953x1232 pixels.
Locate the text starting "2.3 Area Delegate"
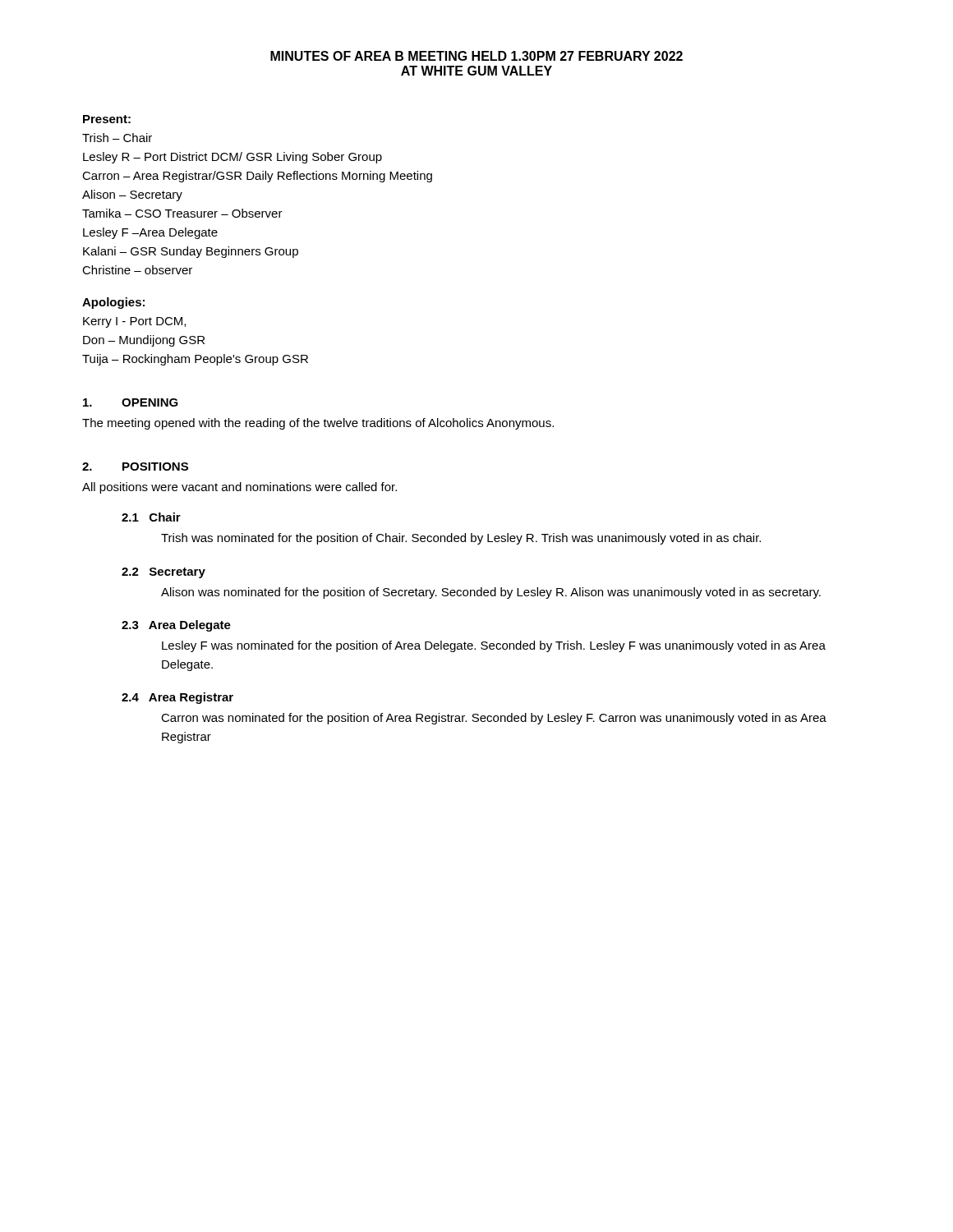tap(176, 625)
